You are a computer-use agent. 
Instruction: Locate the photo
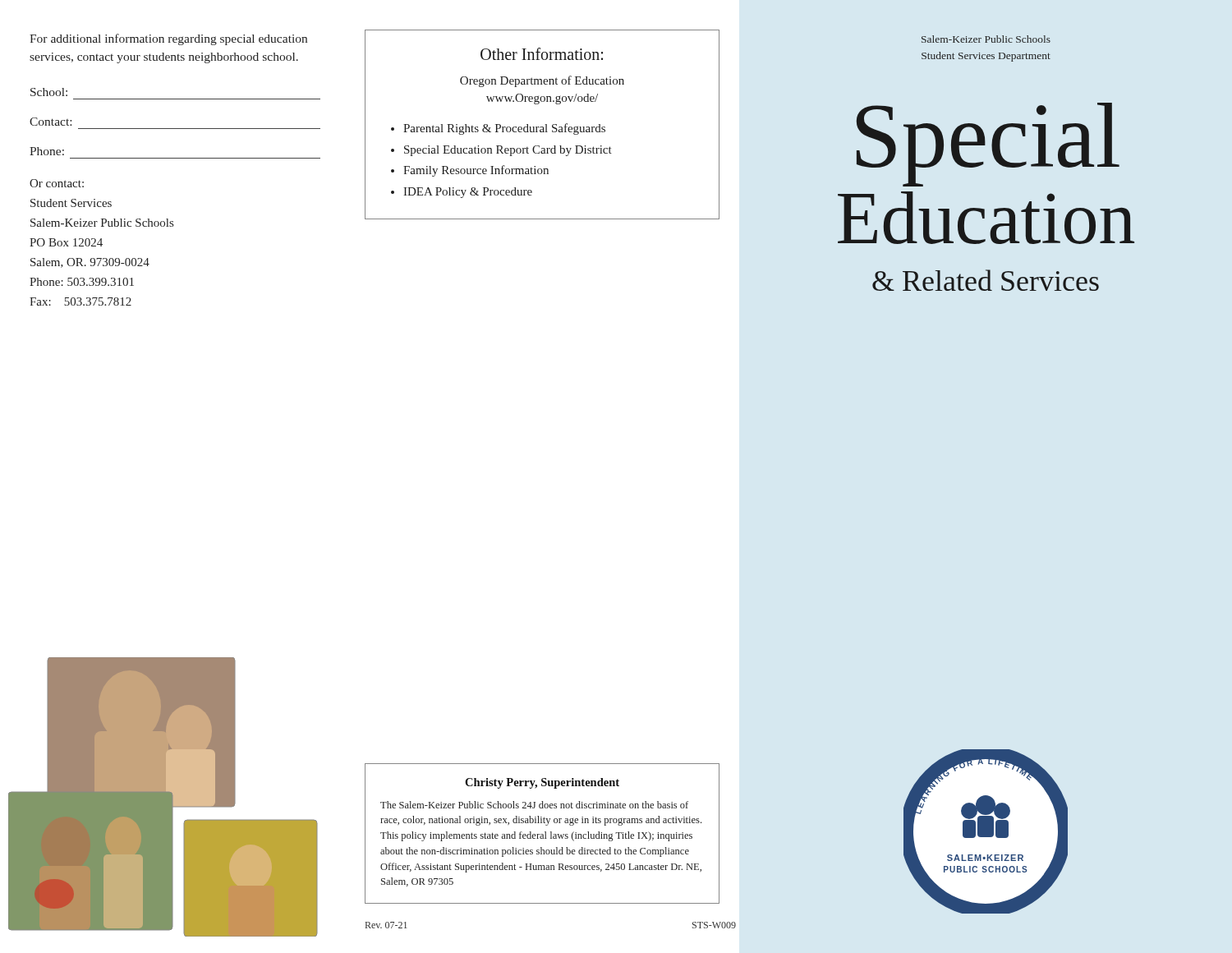[168, 797]
